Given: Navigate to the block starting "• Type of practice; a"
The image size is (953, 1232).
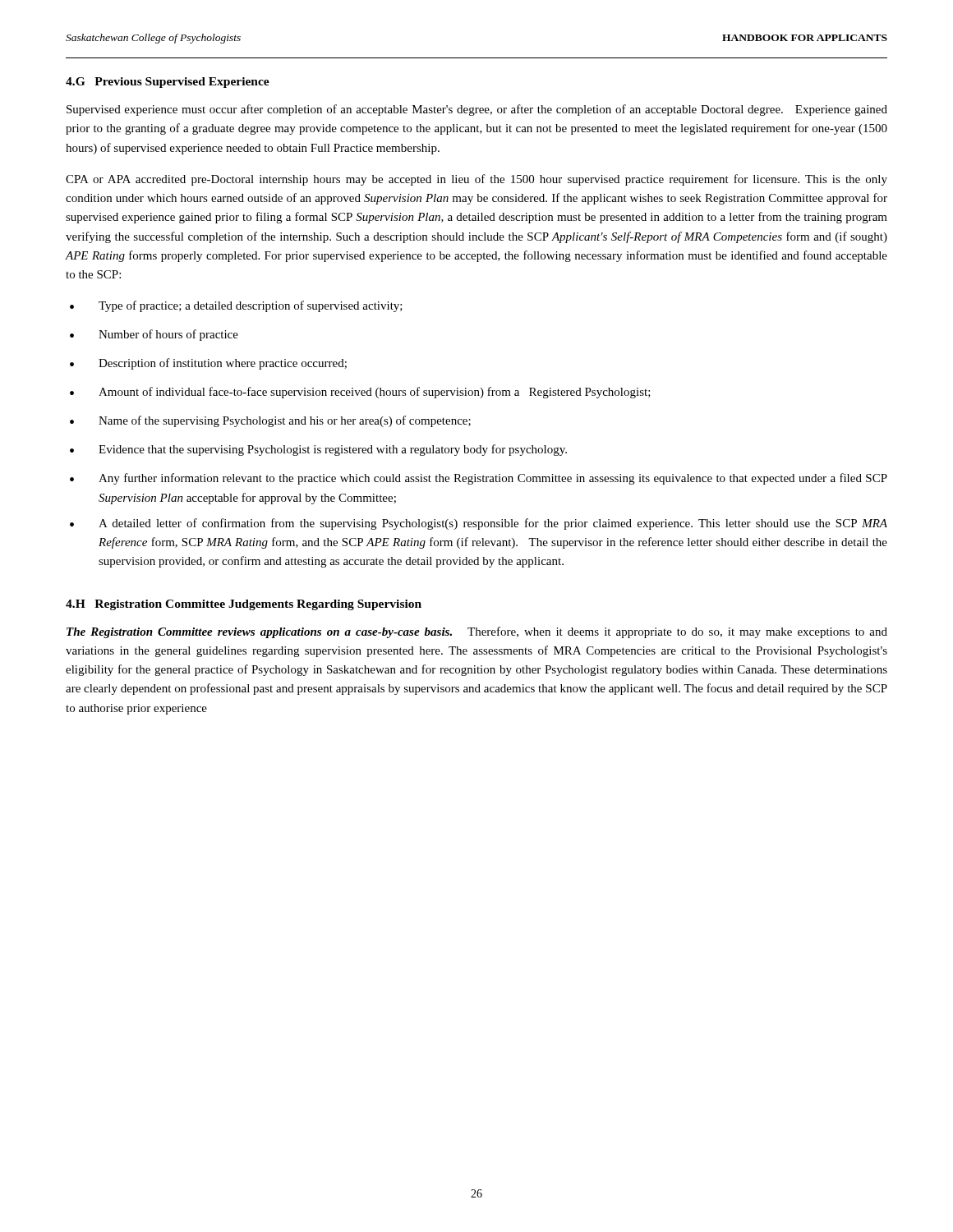Looking at the screenshot, I should [236, 306].
